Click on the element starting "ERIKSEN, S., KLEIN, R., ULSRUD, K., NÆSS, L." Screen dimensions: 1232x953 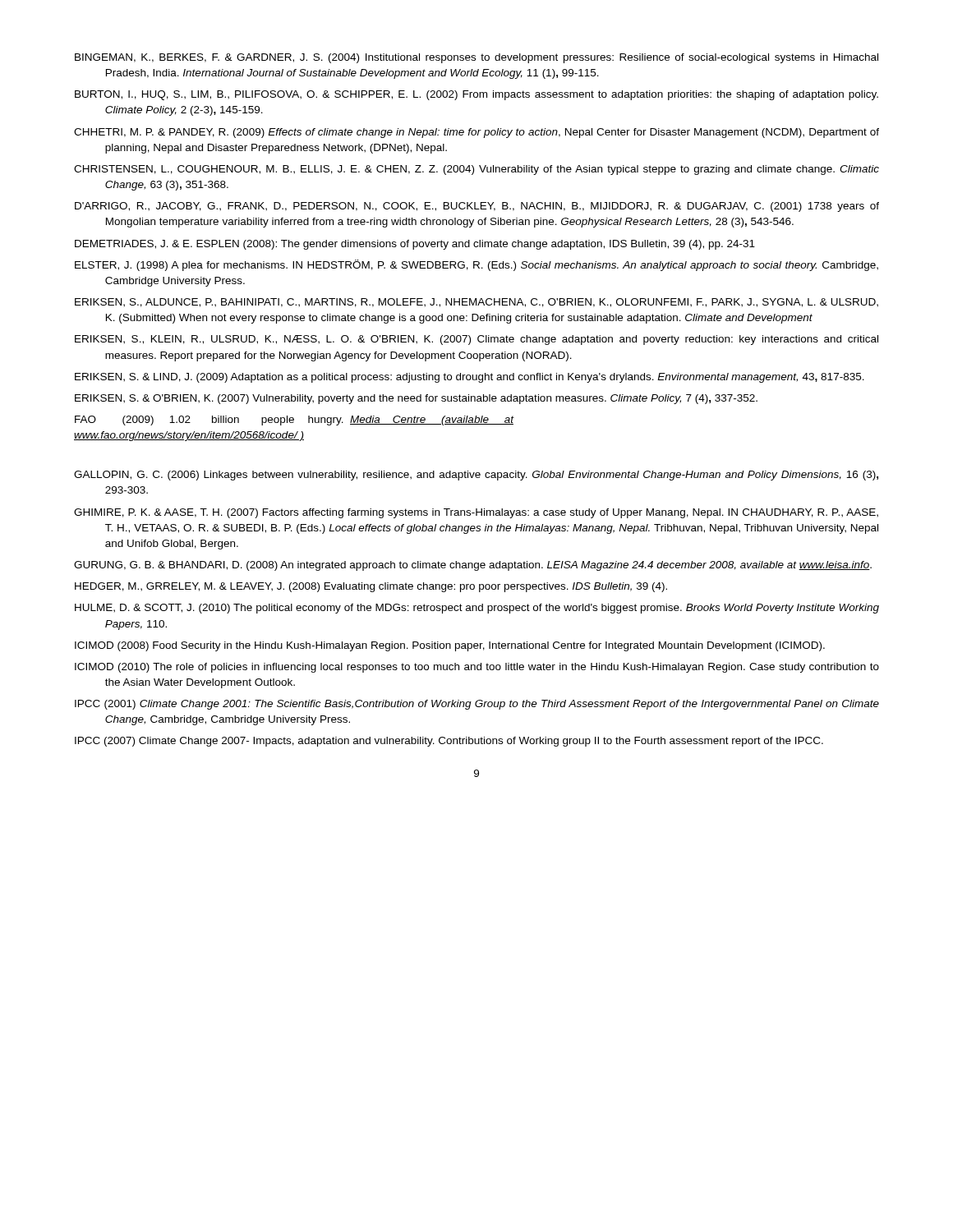pyautogui.click(x=476, y=347)
